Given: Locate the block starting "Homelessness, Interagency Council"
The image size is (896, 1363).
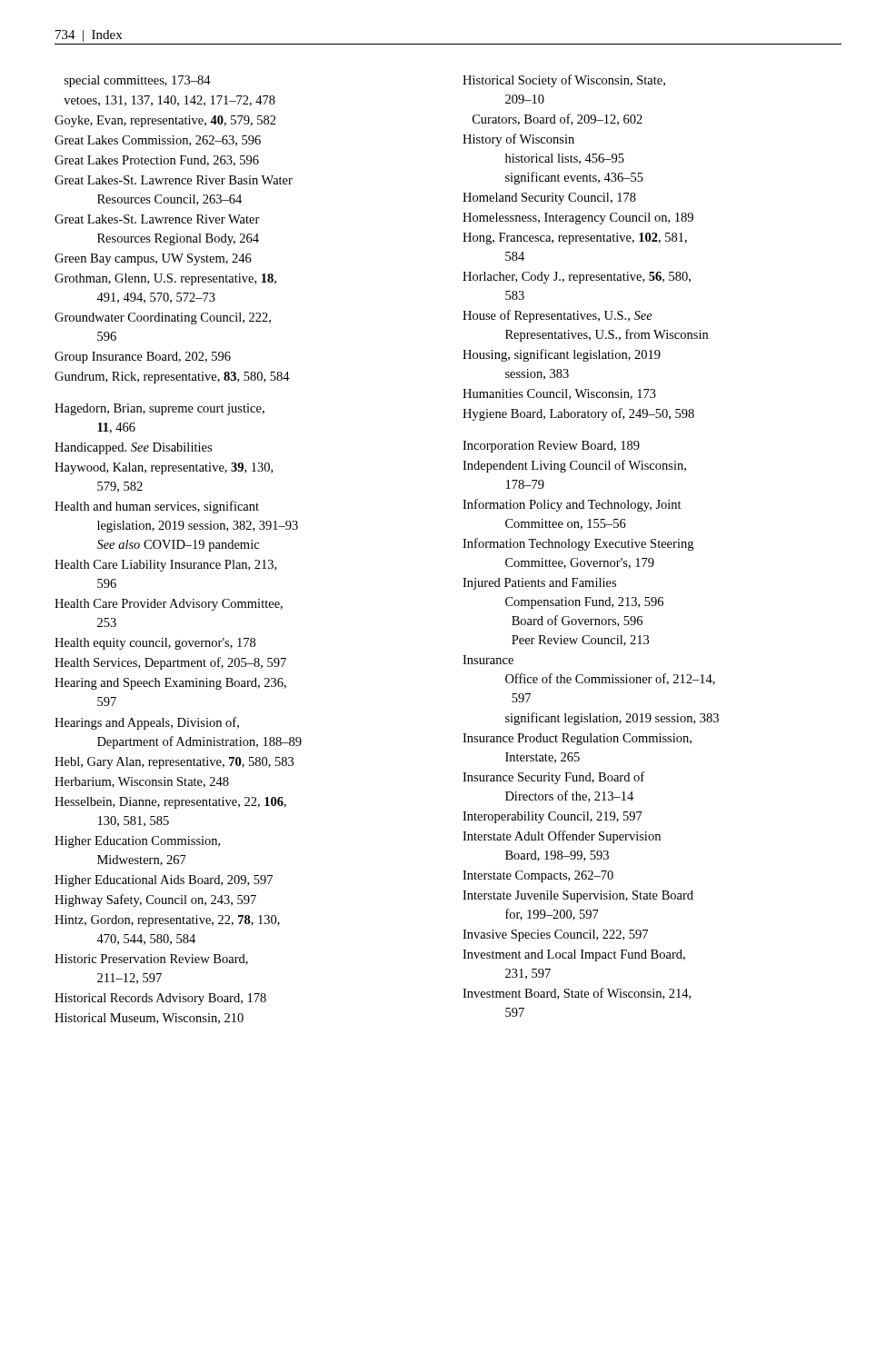Looking at the screenshot, I should 578,217.
